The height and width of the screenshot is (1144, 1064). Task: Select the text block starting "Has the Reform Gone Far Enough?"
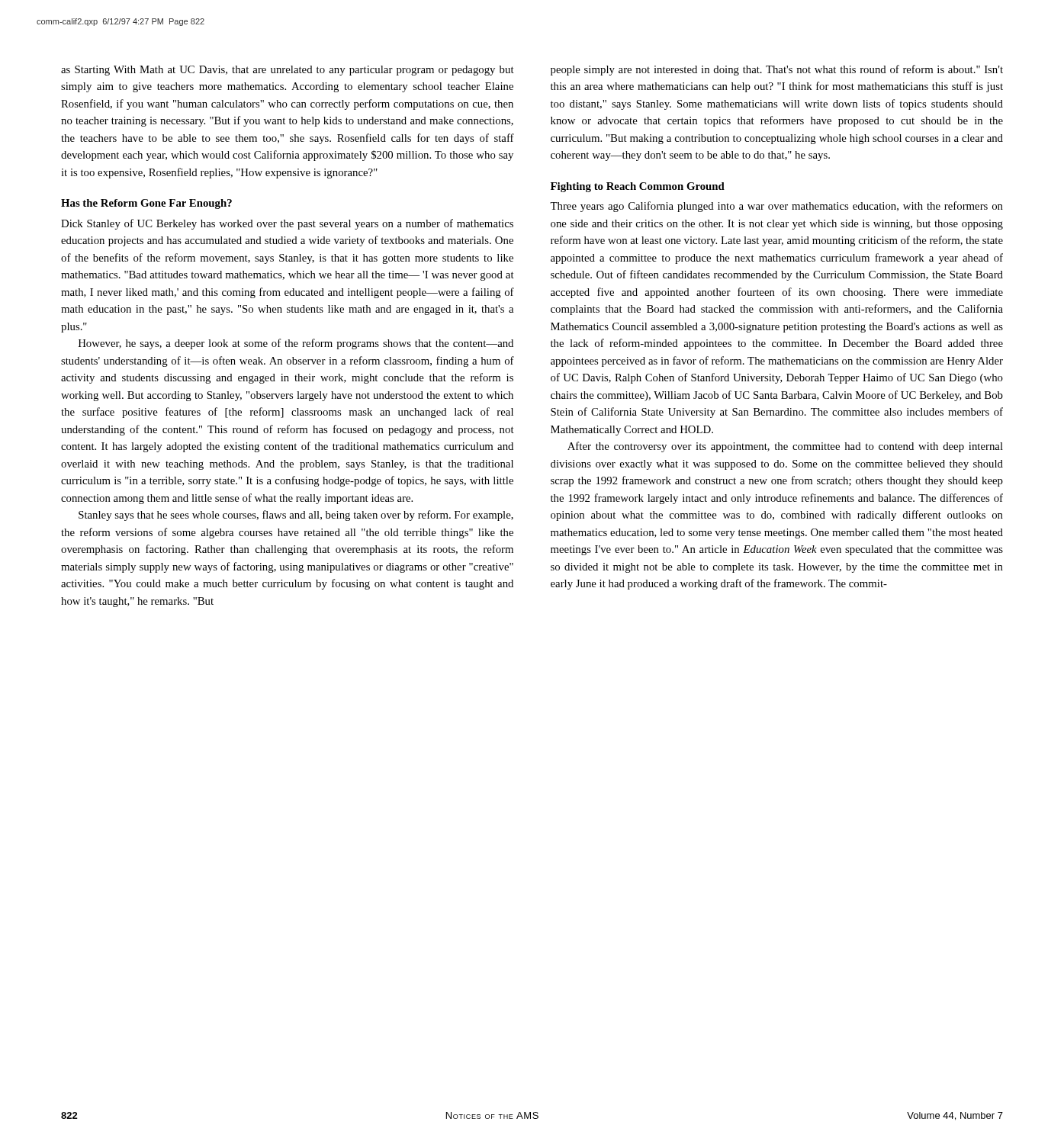coord(147,203)
